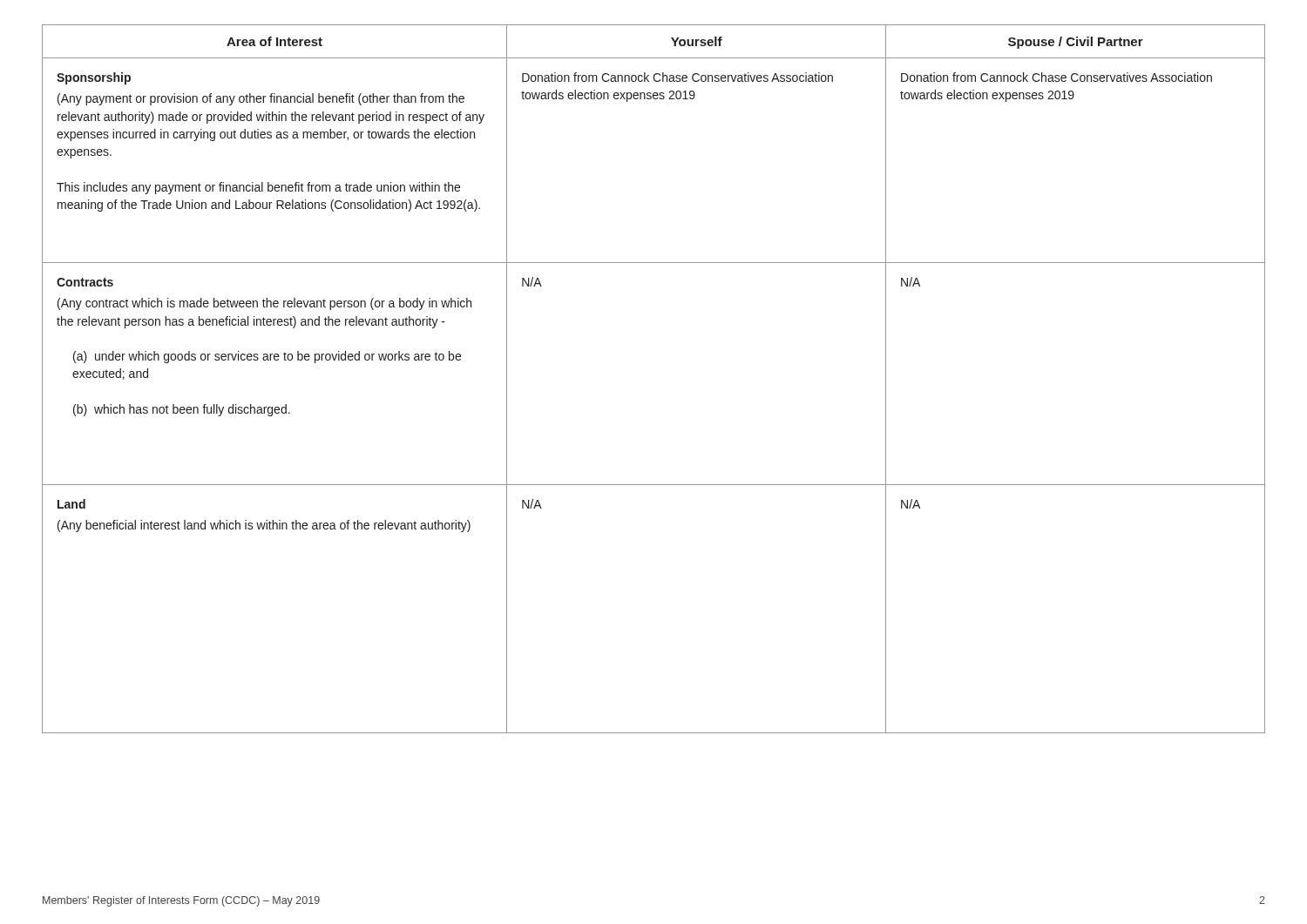This screenshot has width=1307, height=924.
Task: Select a table
Action: (x=654, y=379)
